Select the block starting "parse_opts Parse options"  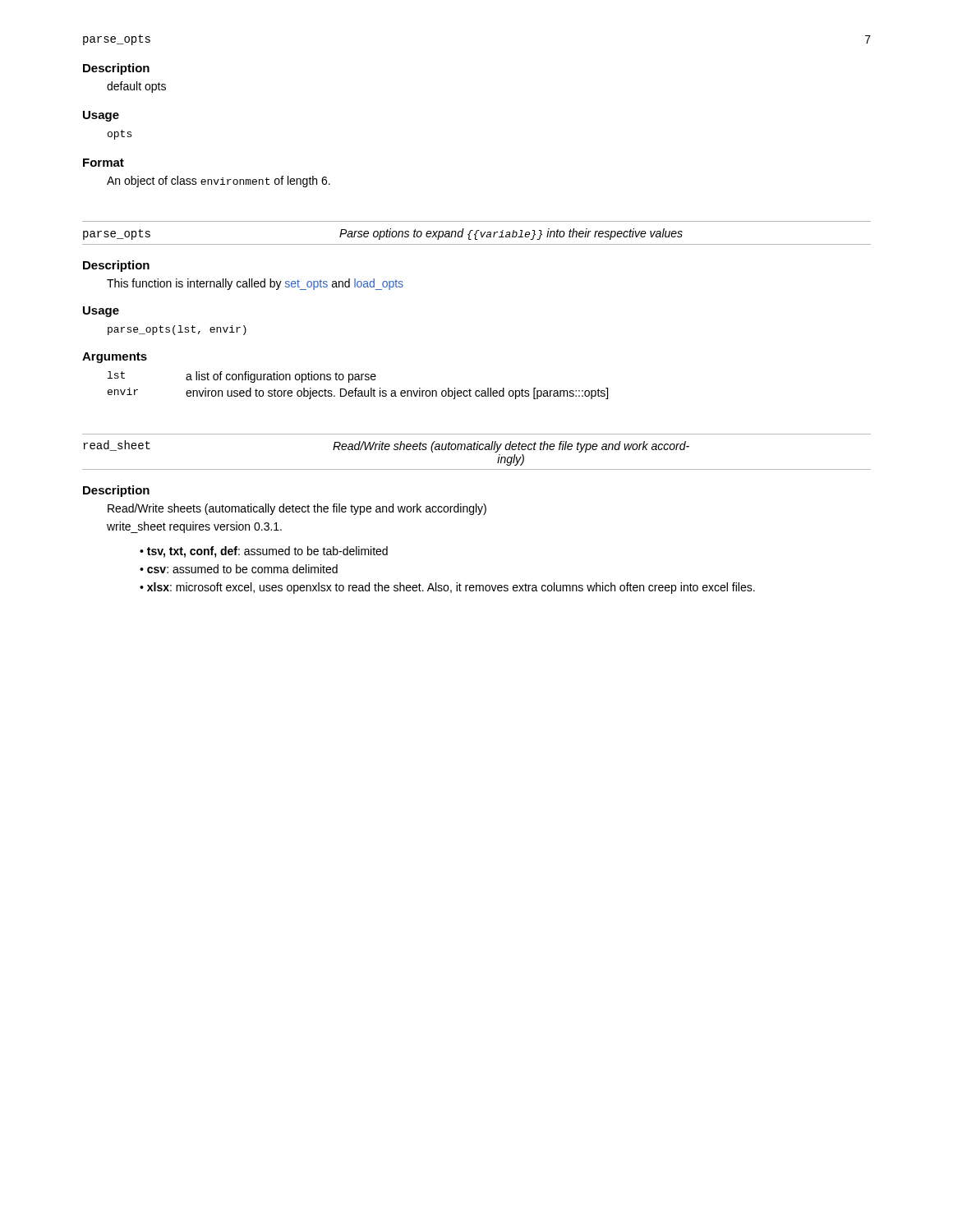coord(476,234)
